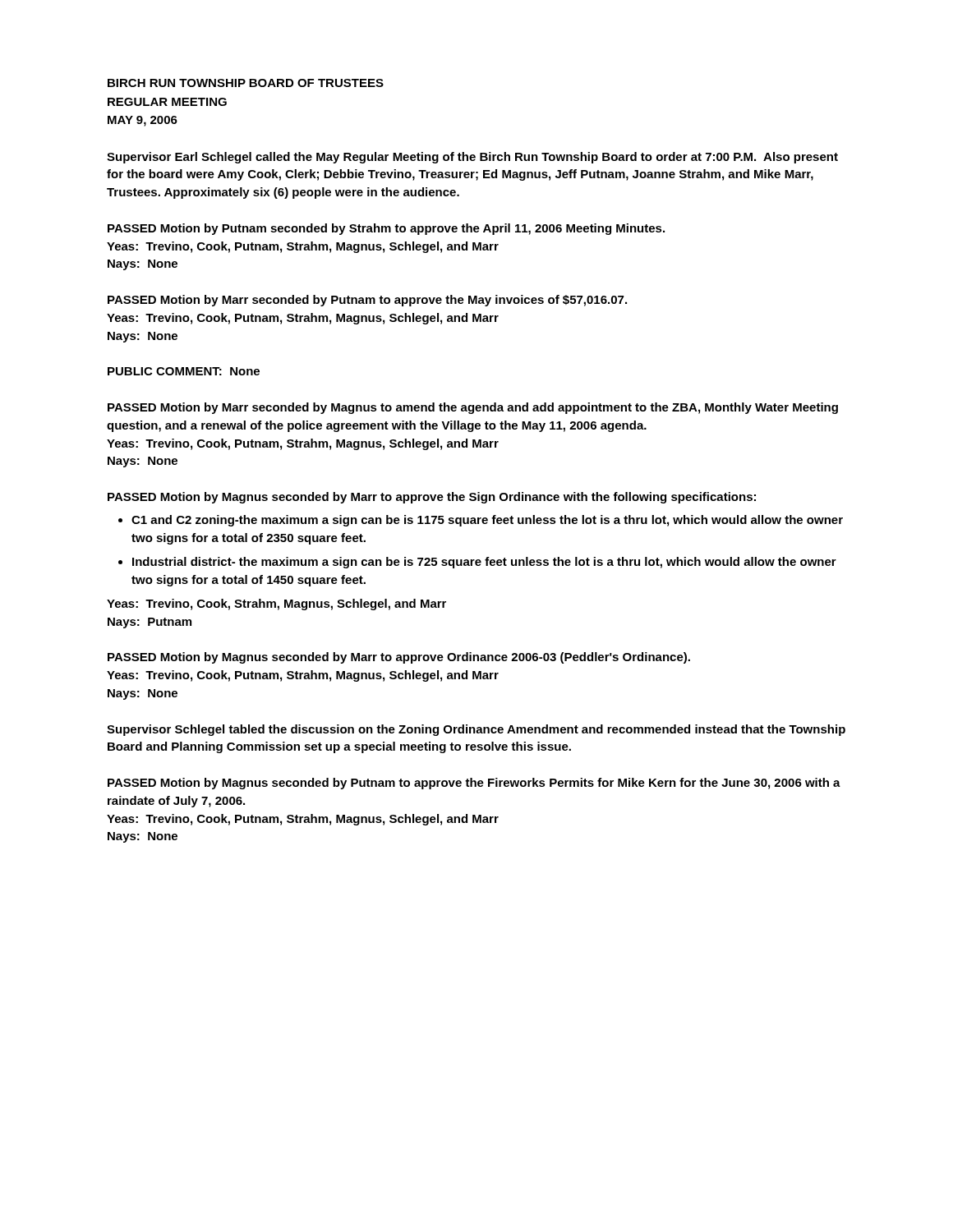Click the title that begins "BIRCH RUN TOWNSHIP BOARD OF TRUSTEES REGULAR"

(246, 83)
